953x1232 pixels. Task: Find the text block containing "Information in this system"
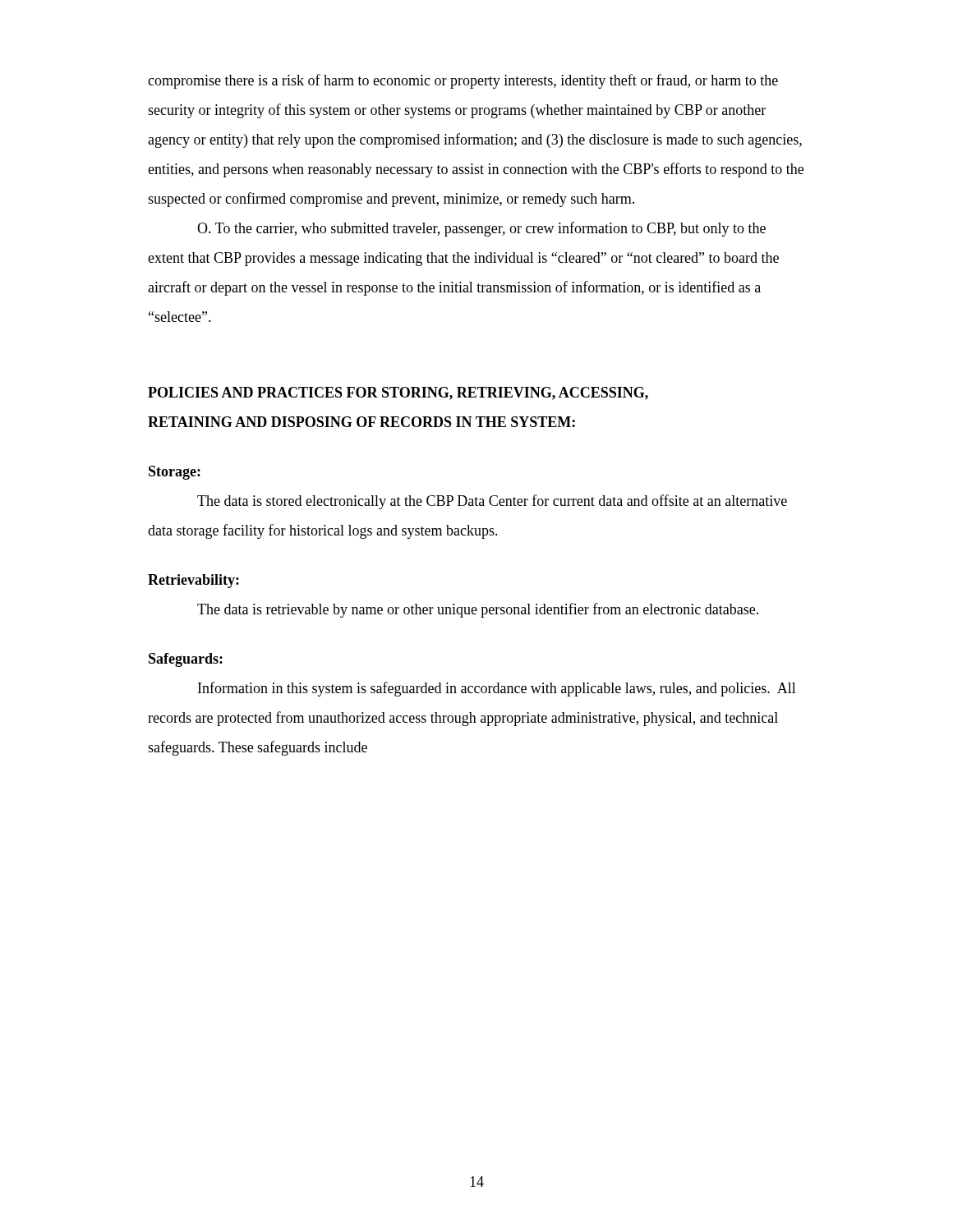[x=472, y=718]
